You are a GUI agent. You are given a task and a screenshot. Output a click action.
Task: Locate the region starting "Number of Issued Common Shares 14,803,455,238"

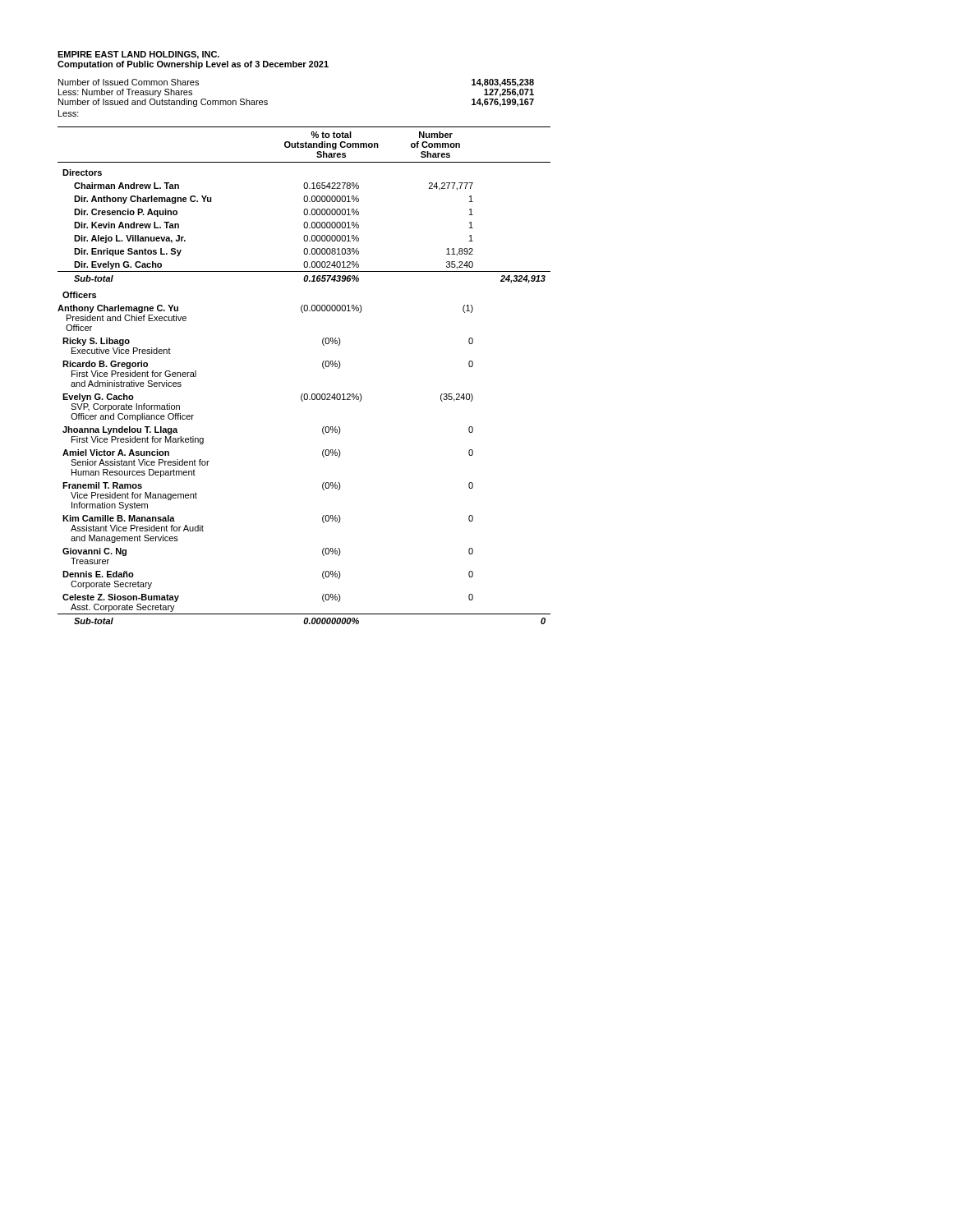click(125, 83)
